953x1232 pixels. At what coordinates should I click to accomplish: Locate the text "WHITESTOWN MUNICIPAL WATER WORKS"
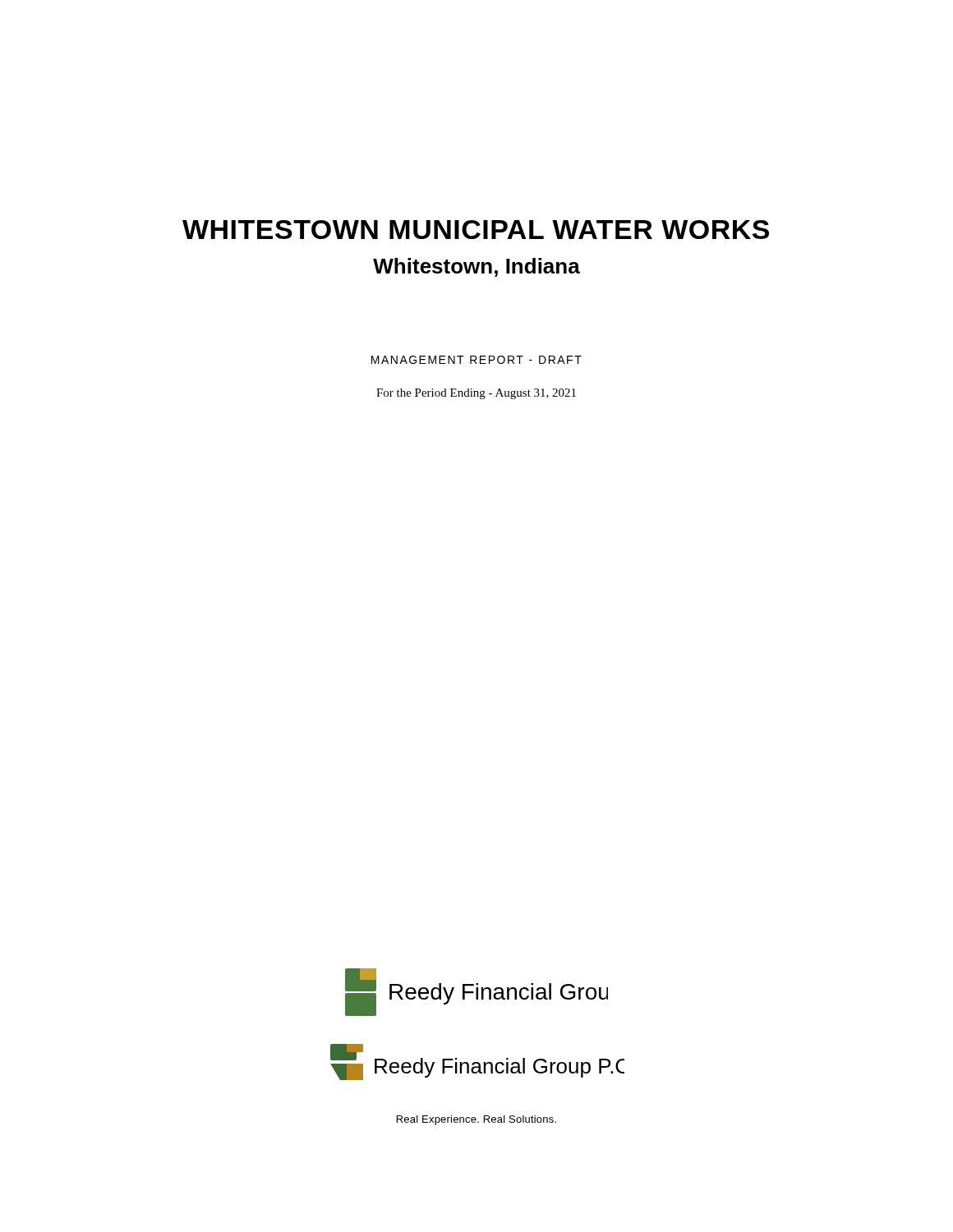476,229
